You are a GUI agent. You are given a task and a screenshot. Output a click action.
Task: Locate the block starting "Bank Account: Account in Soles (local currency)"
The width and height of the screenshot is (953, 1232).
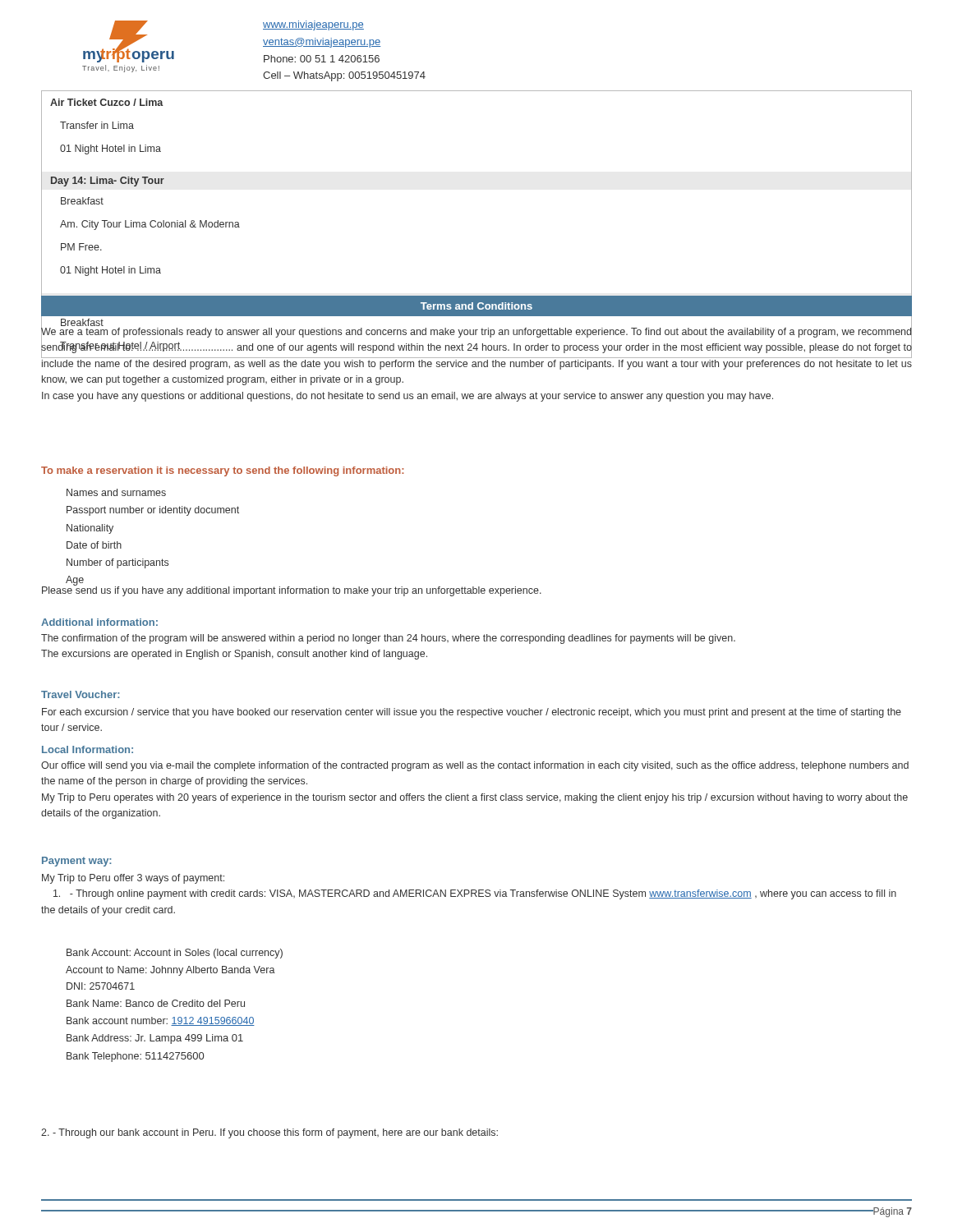coord(174,1004)
